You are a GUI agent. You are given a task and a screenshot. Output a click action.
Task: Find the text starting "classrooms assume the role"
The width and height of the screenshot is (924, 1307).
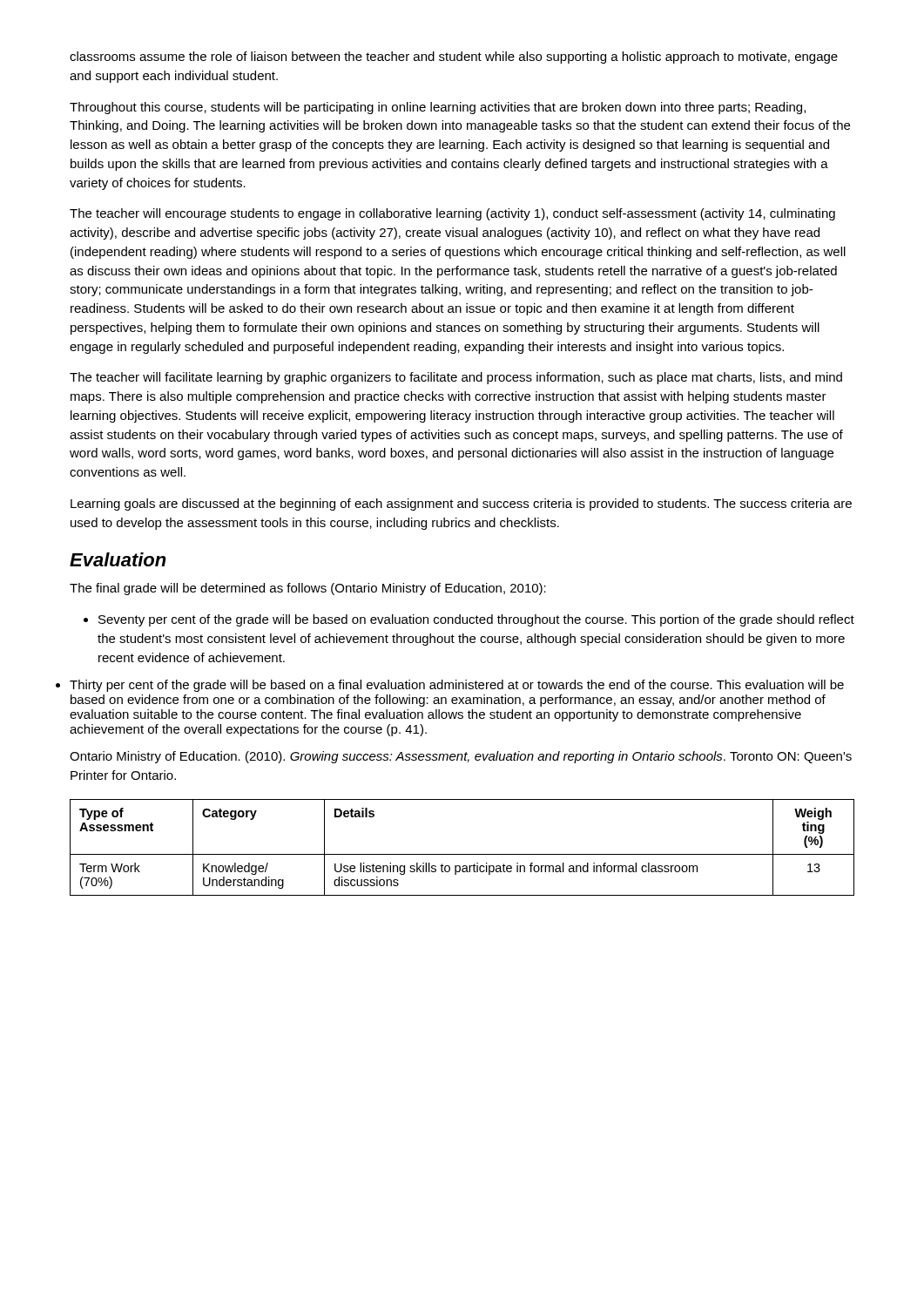[462, 66]
